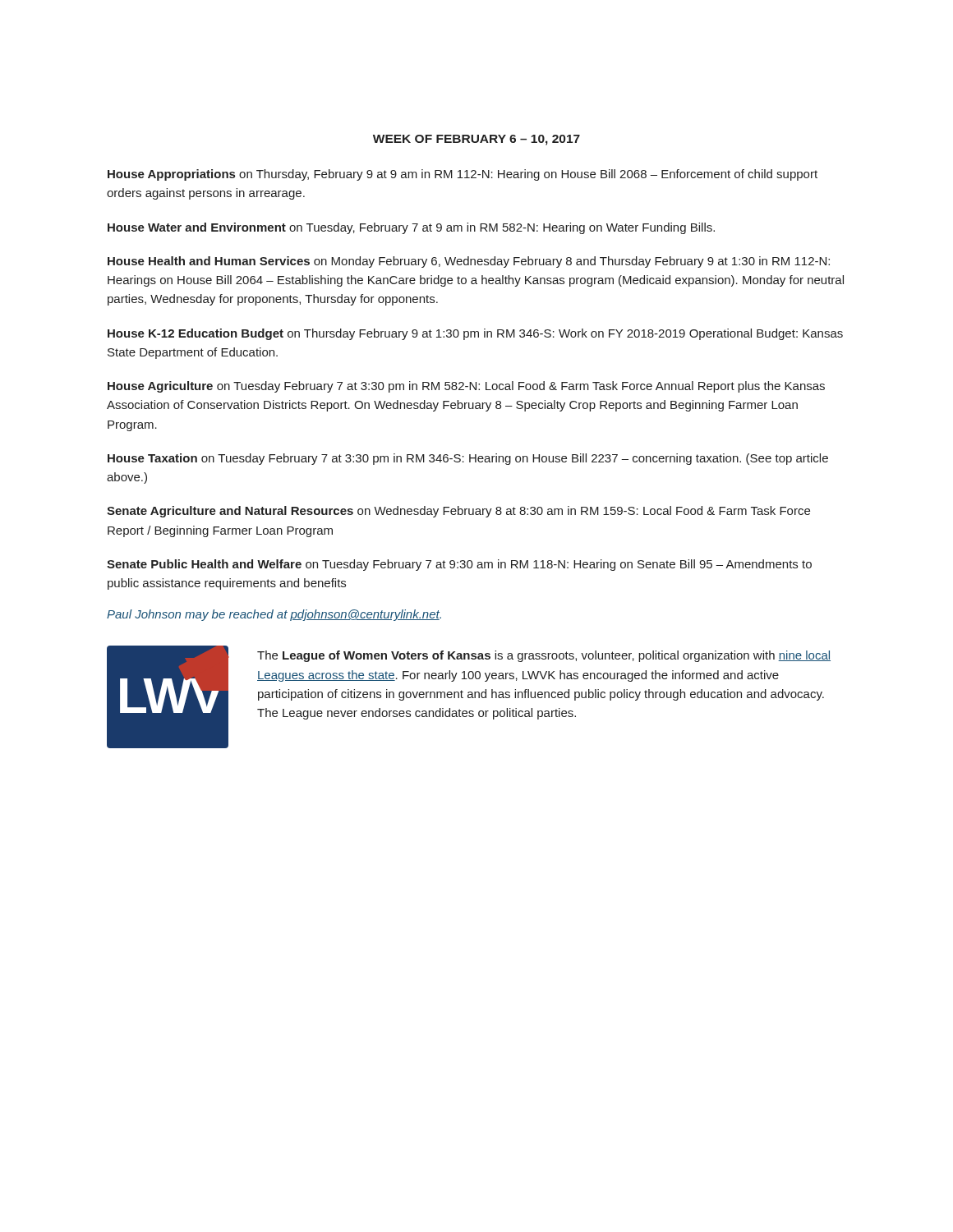The height and width of the screenshot is (1232, 953).
Task: Click on the text starting "Paul Johnson may be reached"
Action: coord(275,614)
